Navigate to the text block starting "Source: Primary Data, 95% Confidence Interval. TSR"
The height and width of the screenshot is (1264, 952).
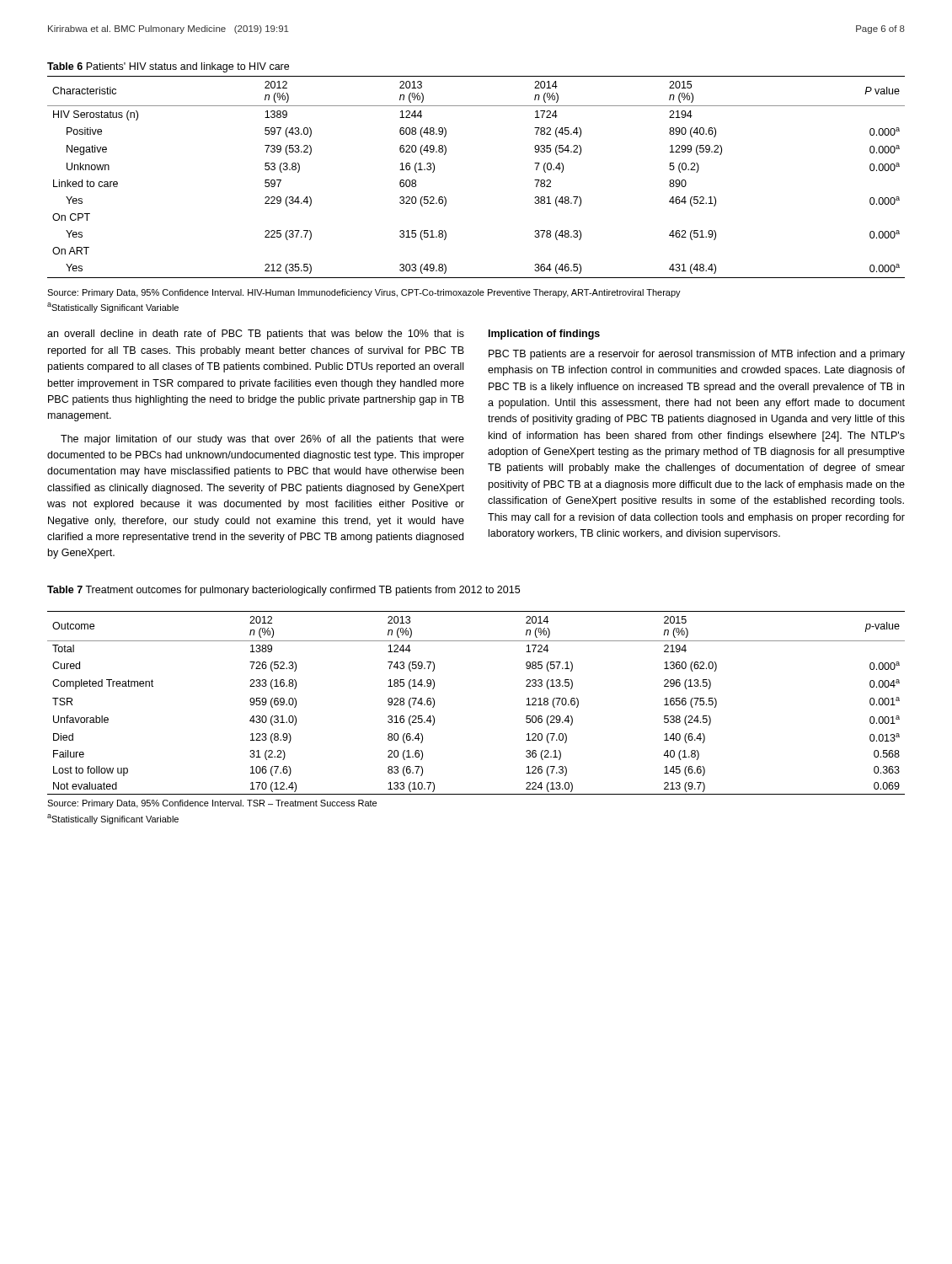(x=212, y=811)
